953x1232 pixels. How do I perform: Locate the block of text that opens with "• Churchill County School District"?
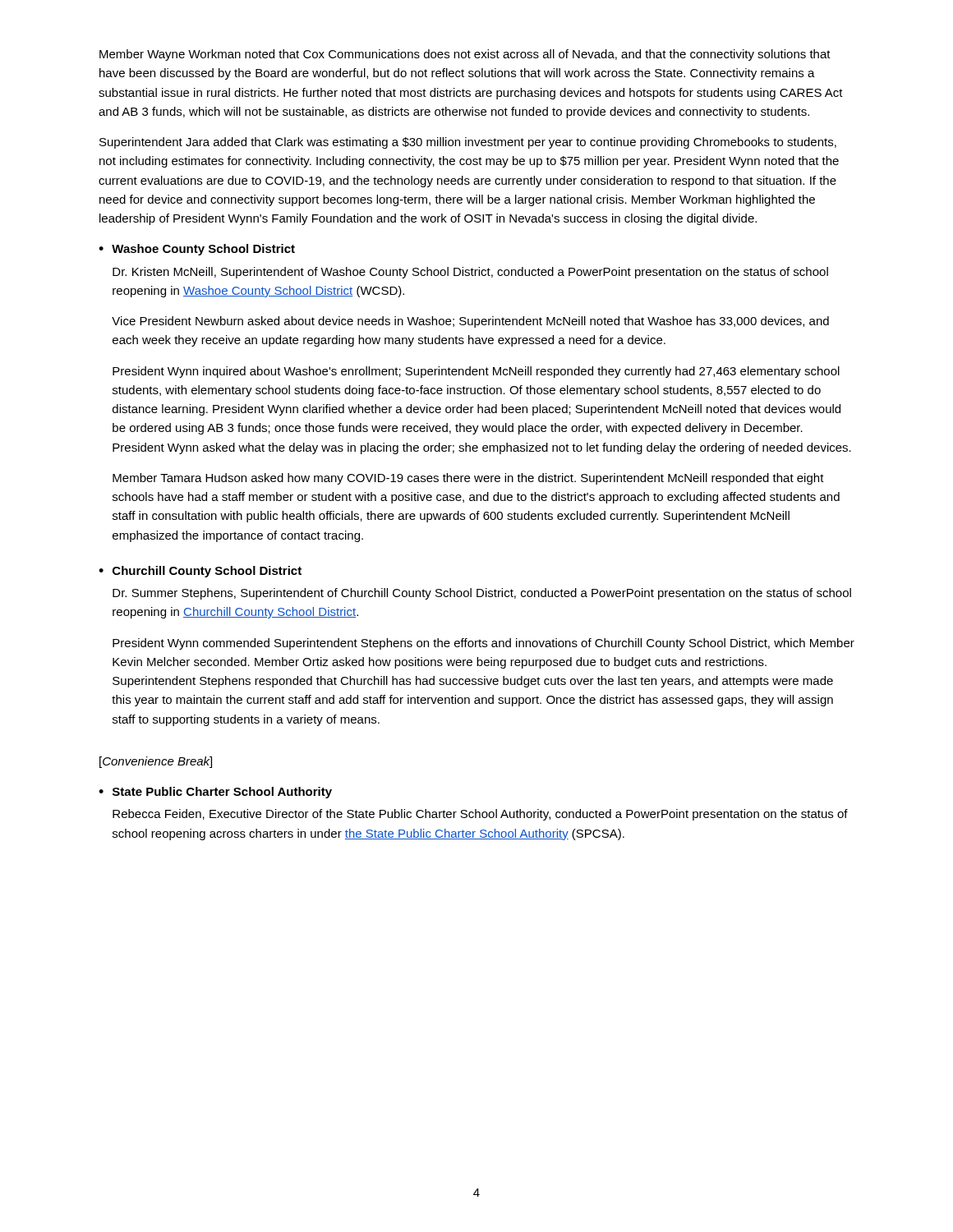coord(476,650)
